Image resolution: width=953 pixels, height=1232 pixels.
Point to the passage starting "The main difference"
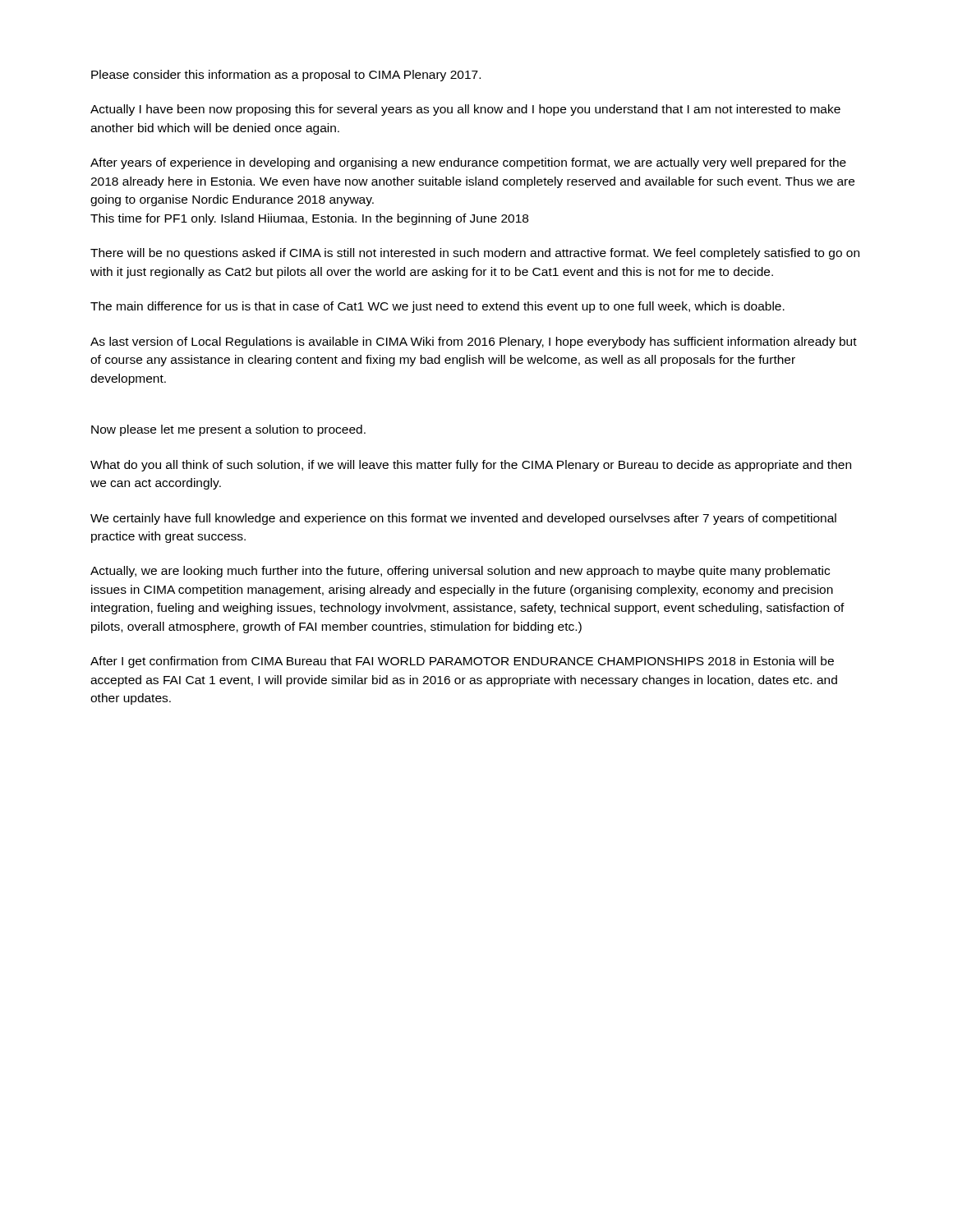(x=438, y=306)
